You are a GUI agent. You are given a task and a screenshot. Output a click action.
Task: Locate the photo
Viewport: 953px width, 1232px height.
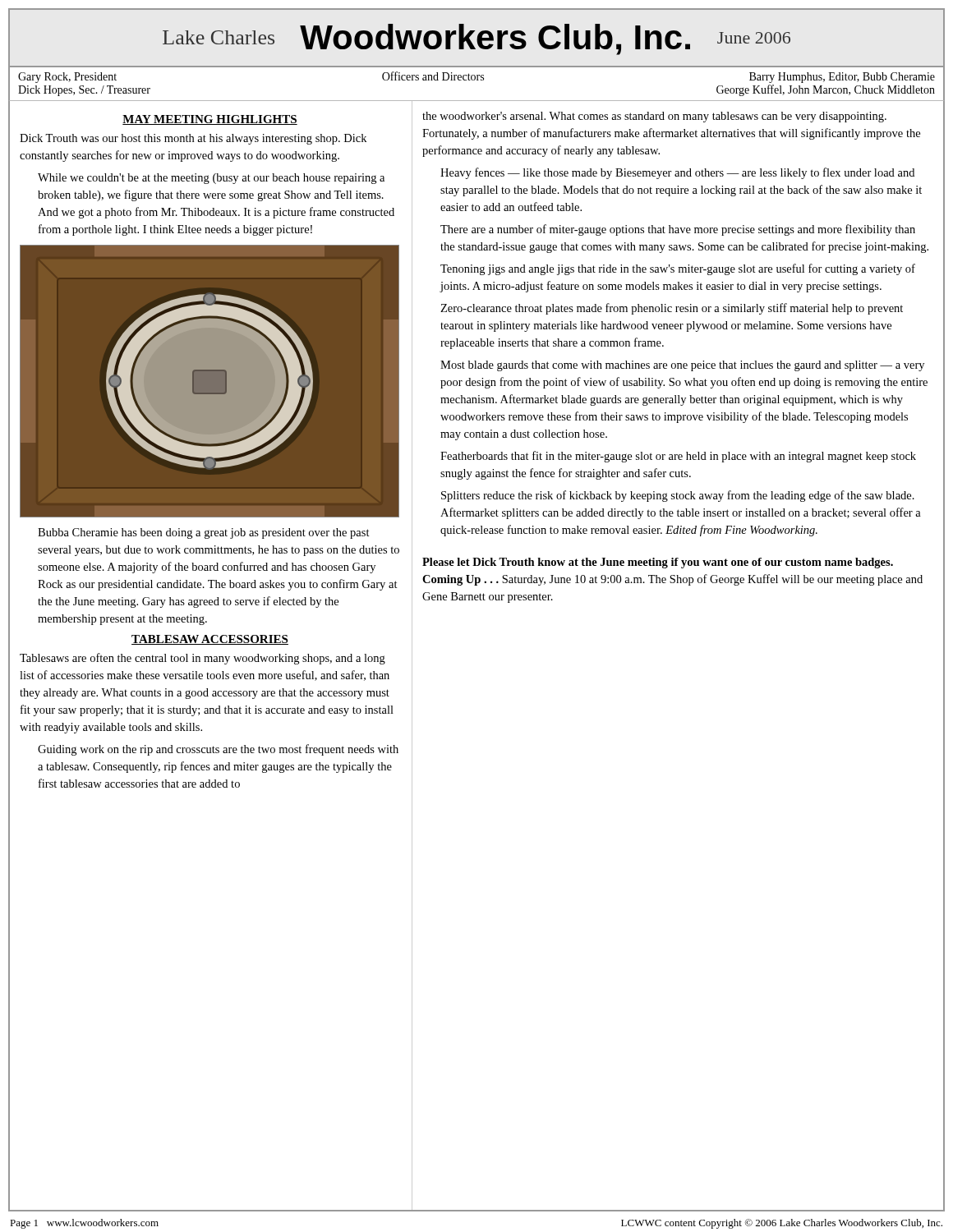(x=210, y=381)
